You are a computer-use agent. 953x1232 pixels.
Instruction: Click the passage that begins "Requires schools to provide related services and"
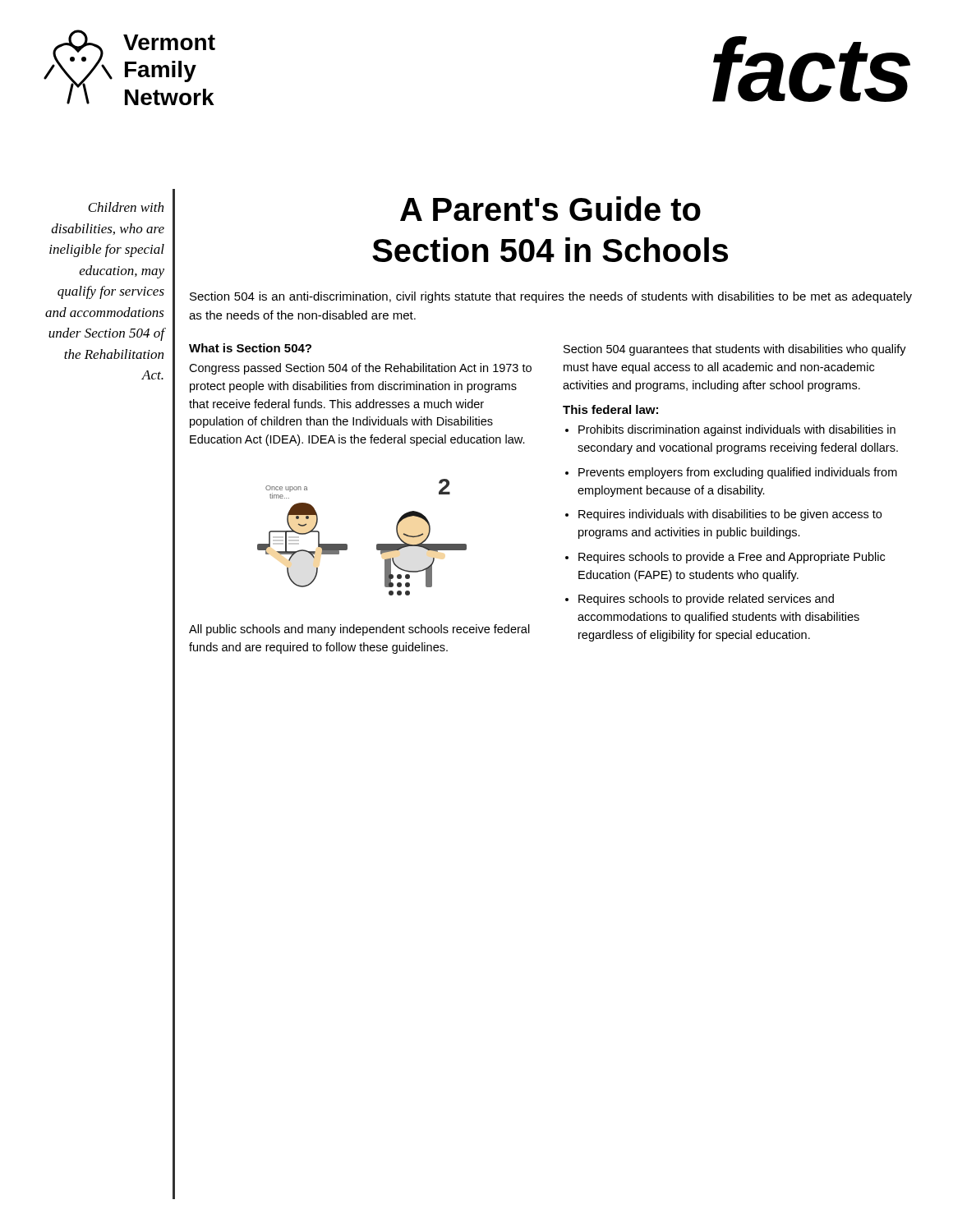pos(719,617)
